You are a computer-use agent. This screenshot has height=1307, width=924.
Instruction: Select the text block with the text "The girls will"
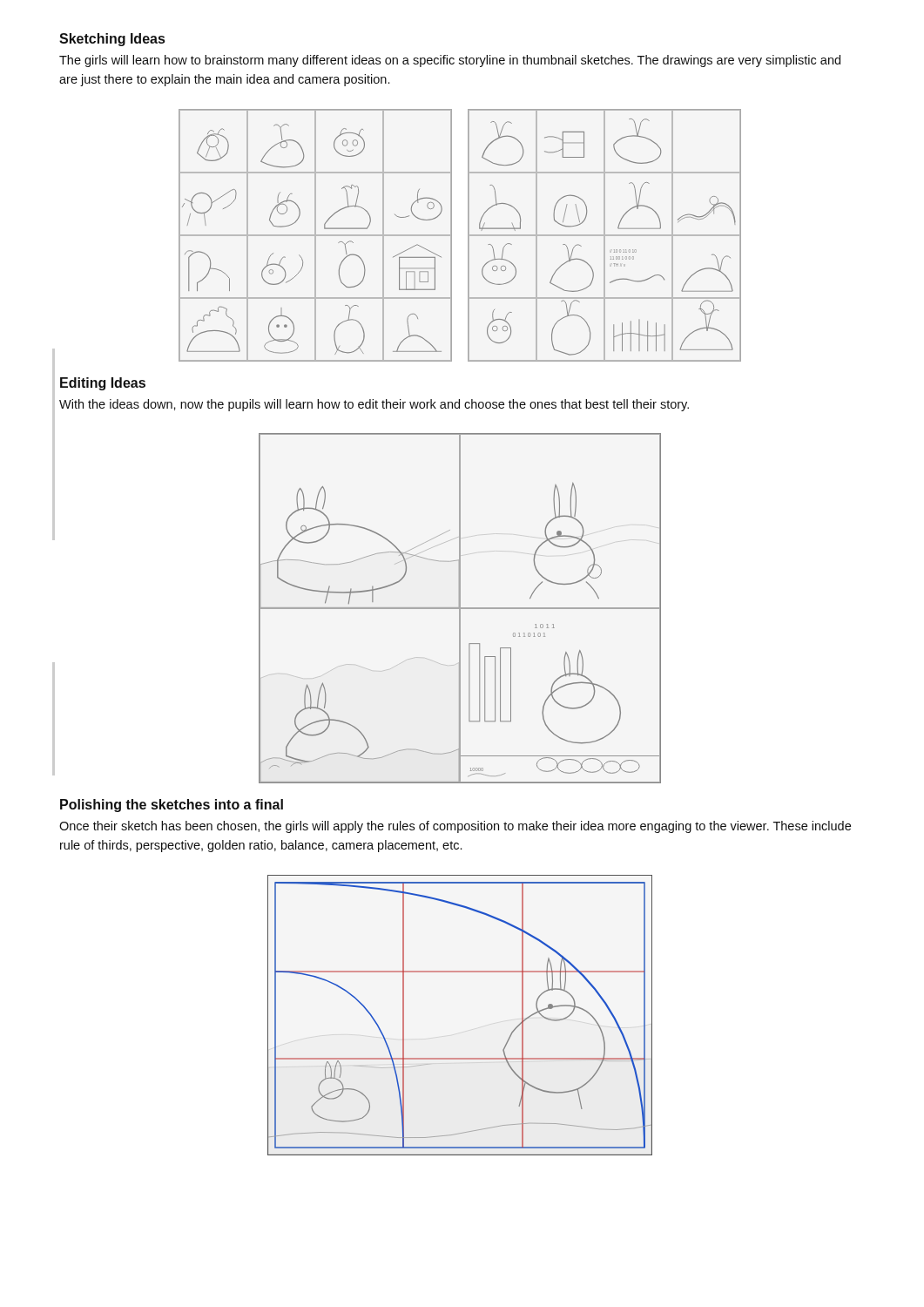[x=450, y=70]
